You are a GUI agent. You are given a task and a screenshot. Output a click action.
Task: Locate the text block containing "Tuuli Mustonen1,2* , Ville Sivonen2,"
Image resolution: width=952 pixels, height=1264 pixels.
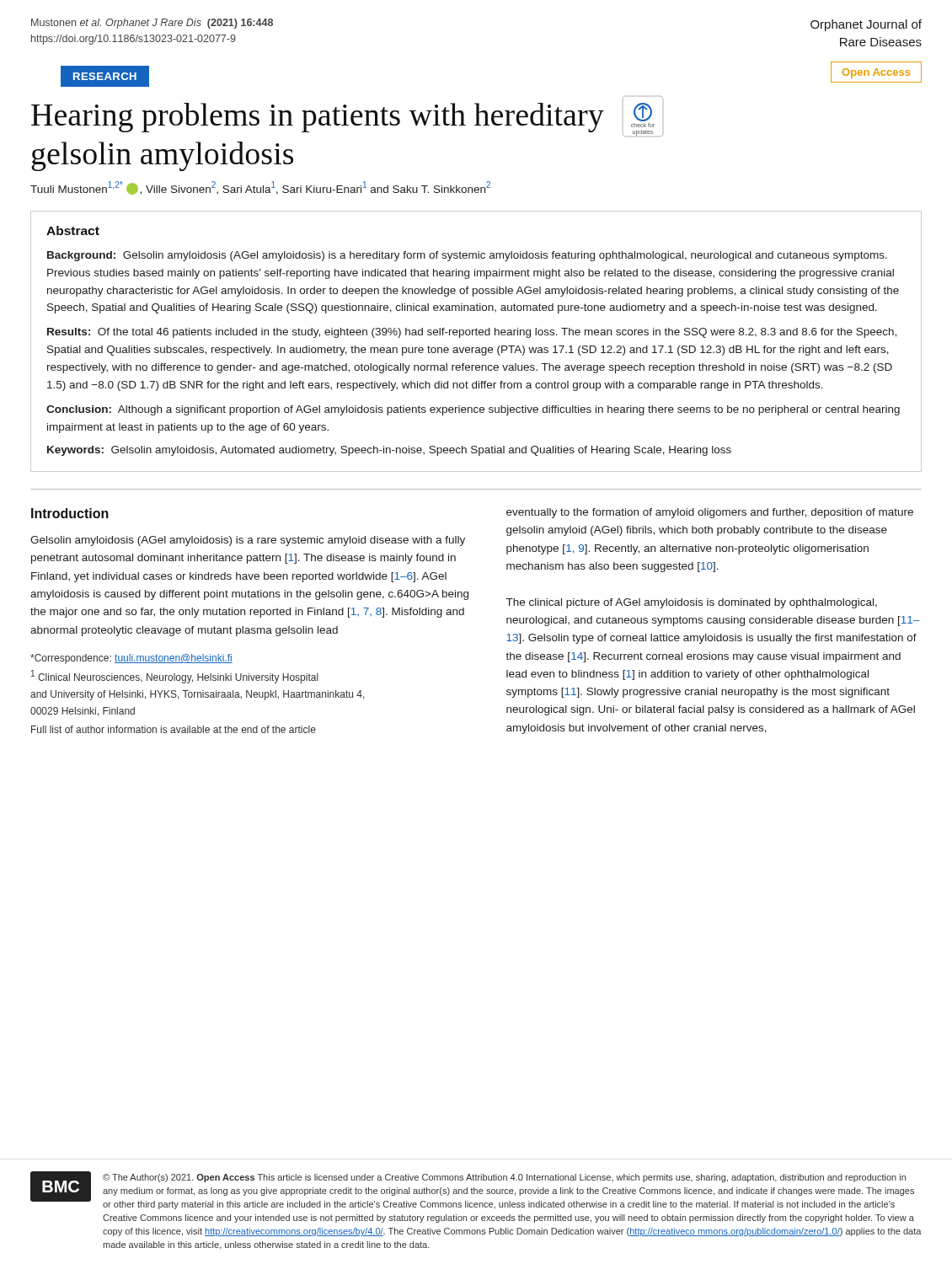click(x=261, y=187)
